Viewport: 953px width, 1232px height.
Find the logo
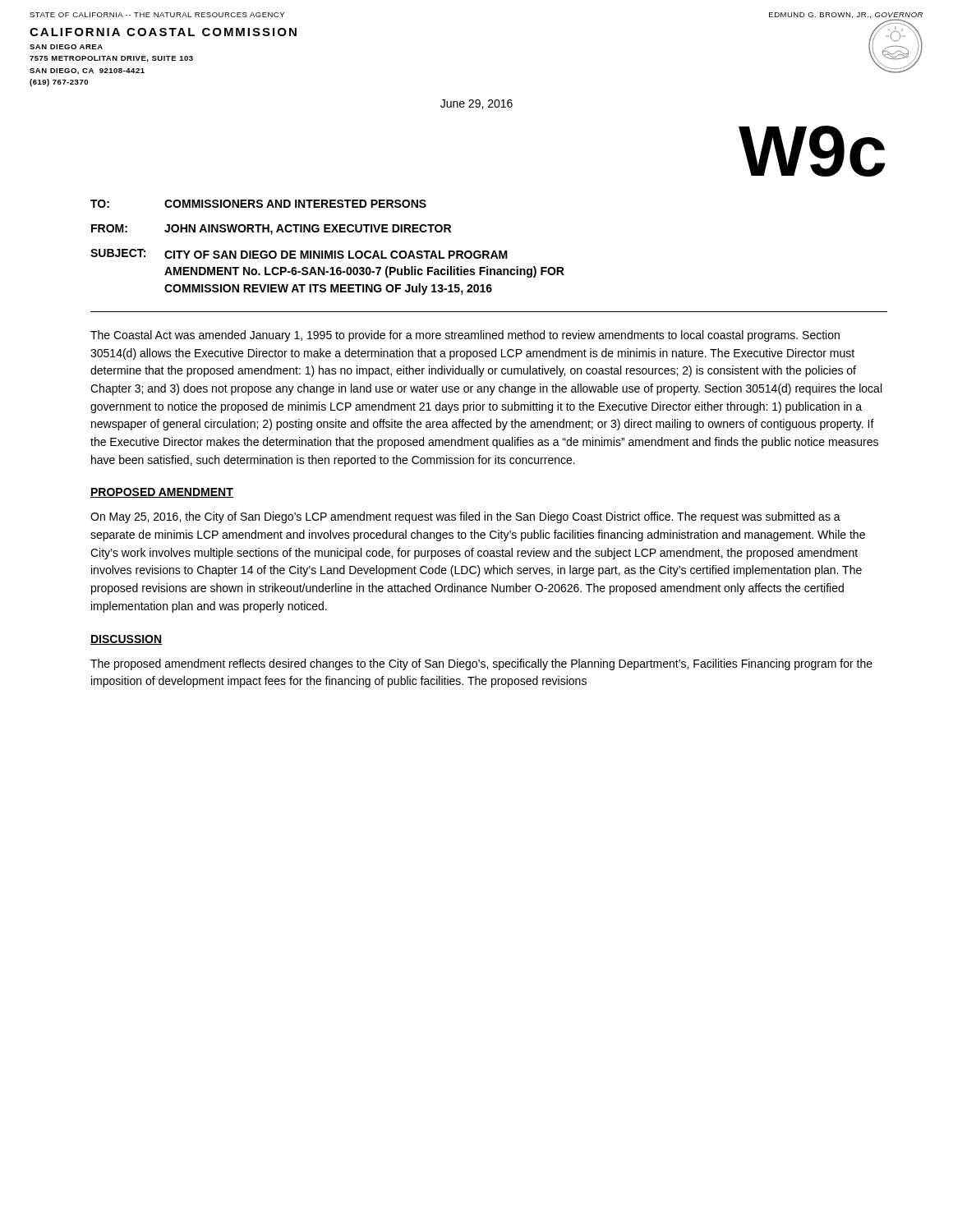click(x=895, y=46)
